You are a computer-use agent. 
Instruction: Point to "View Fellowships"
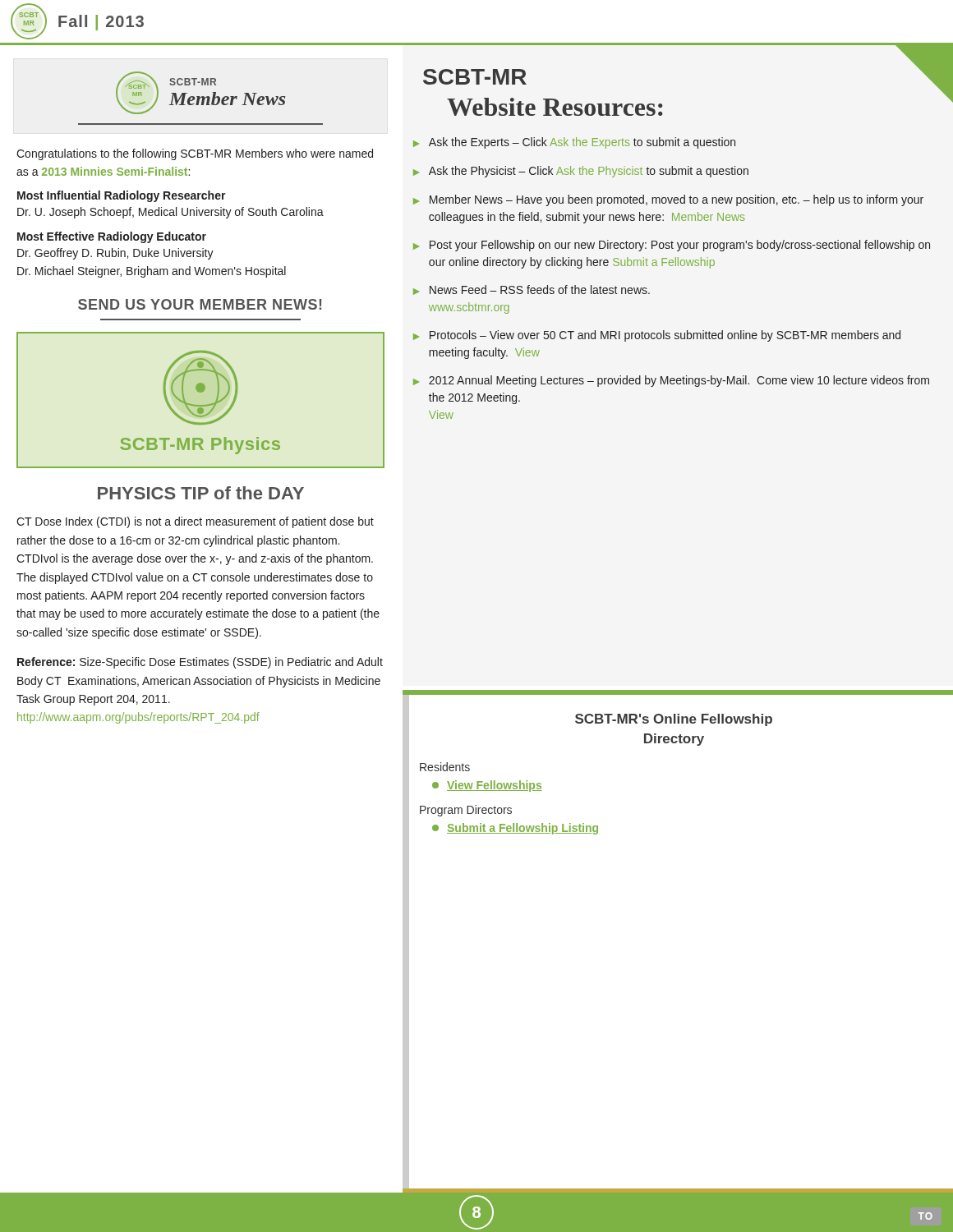(487, 785)
